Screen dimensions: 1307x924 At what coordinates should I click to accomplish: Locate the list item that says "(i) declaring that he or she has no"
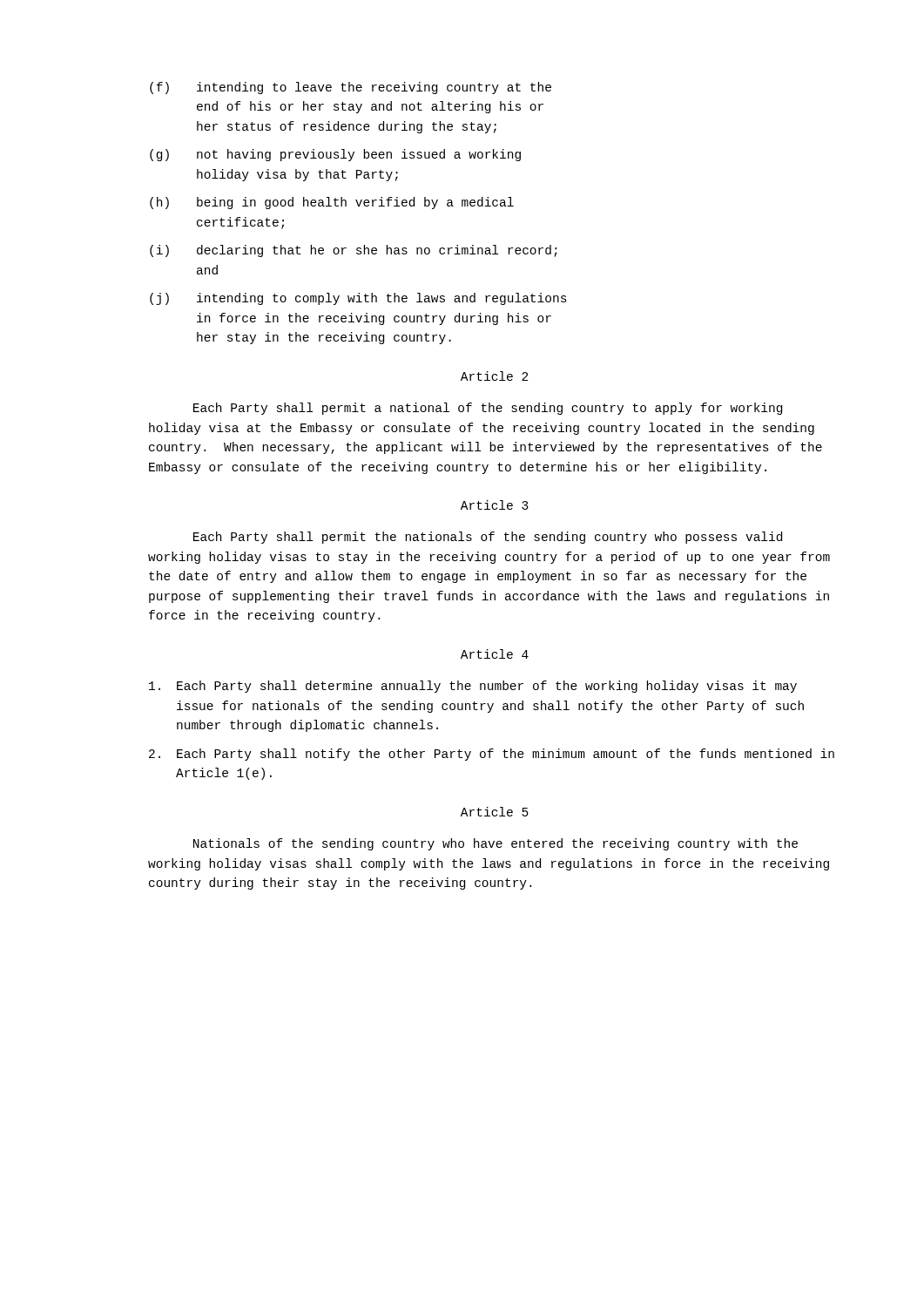(495, 261)
